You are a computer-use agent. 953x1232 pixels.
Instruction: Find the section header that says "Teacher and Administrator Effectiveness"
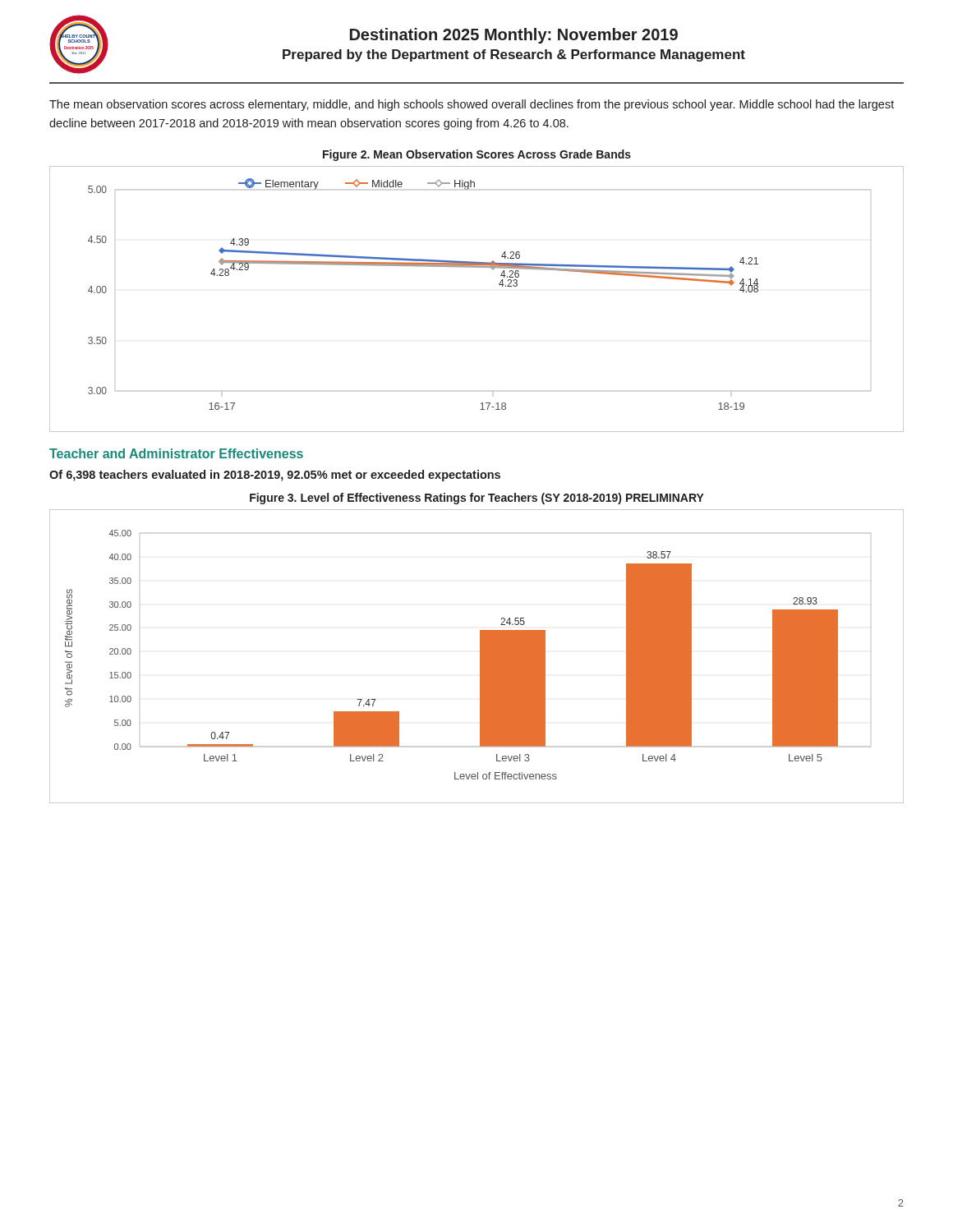click(176, 454)
